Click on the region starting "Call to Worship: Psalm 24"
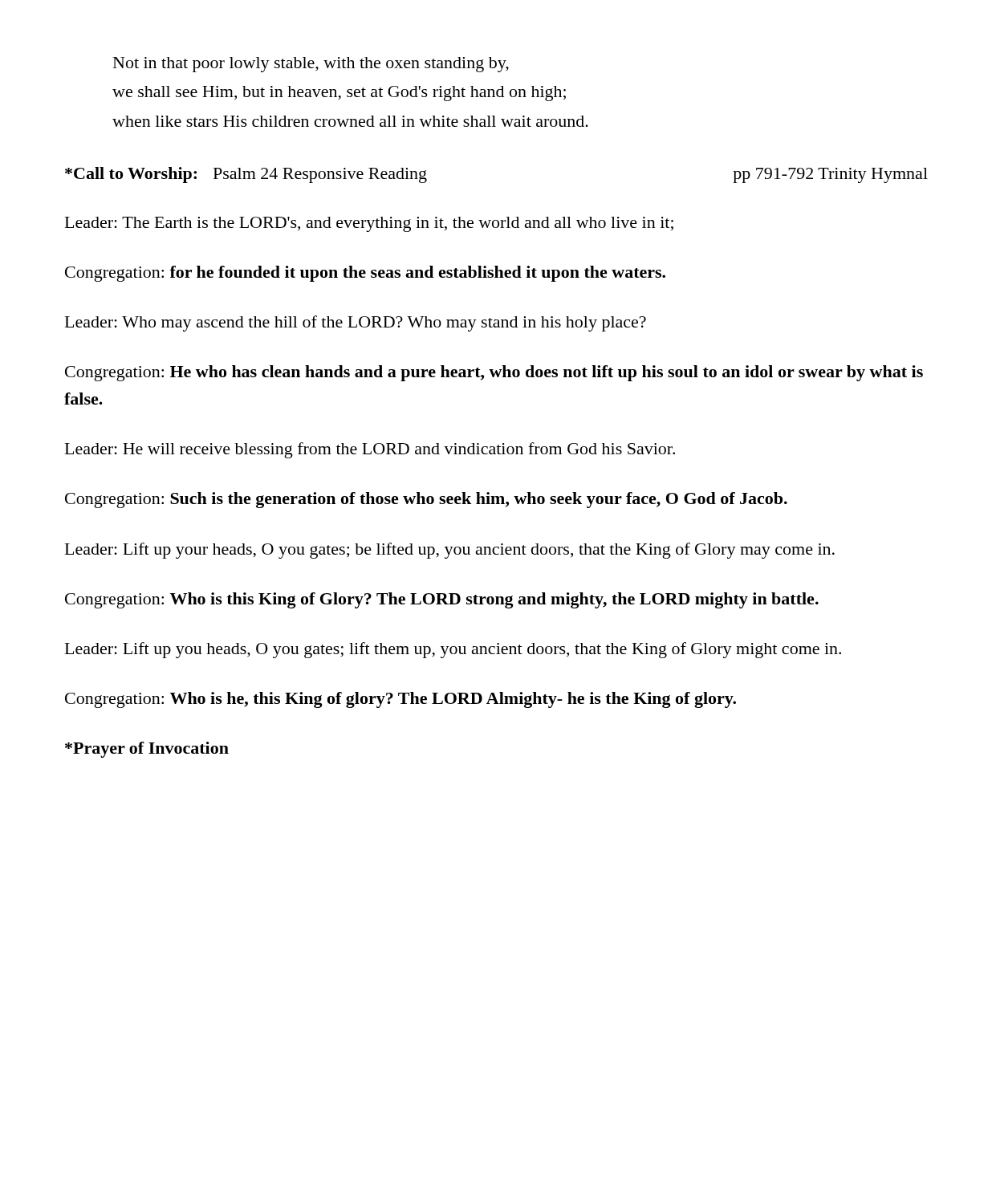Image resolution: width=992 pixels, height=1204 pixels. [x=140, y=175]
